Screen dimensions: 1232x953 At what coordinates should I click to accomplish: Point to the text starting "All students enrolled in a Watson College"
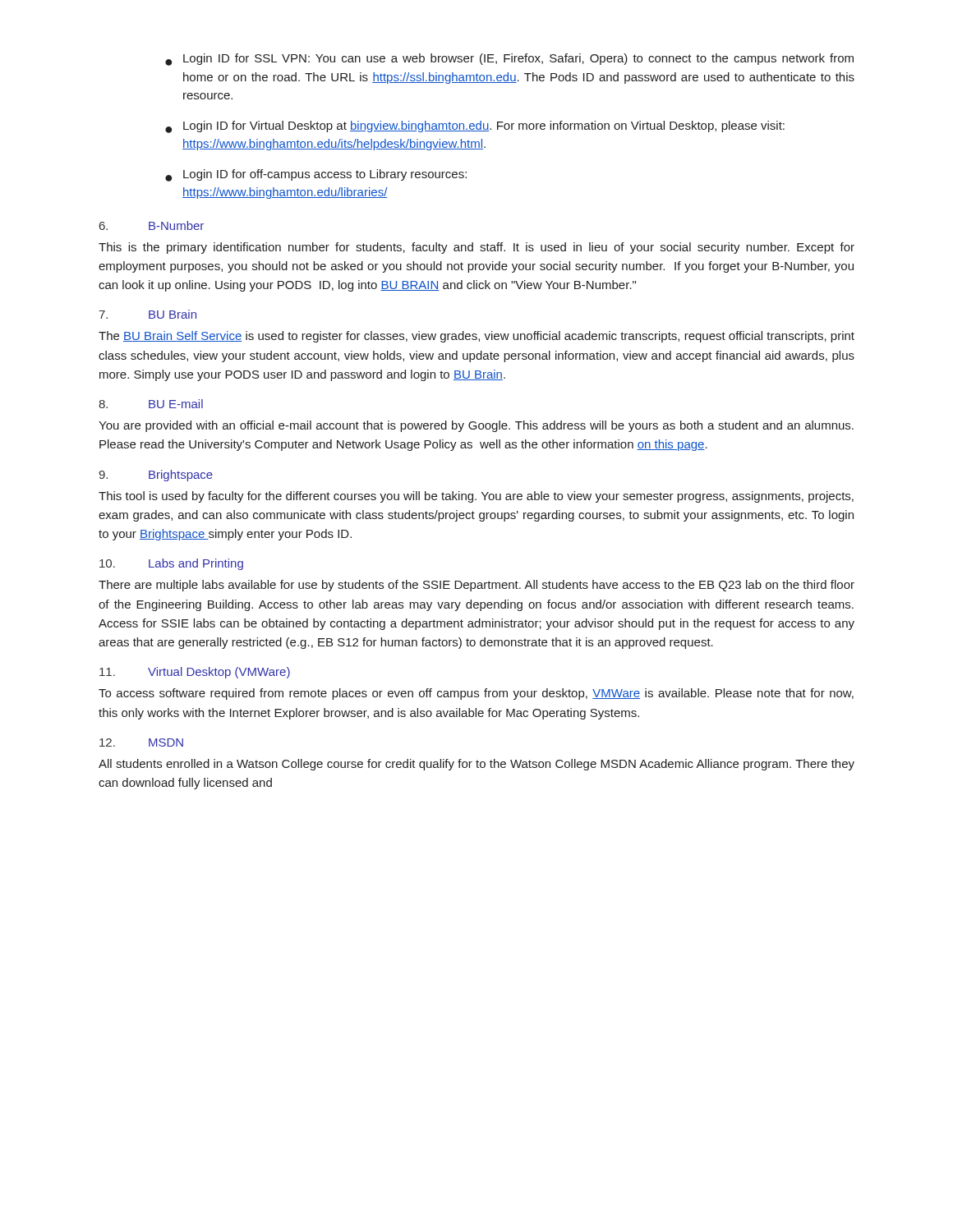[476, 773]
